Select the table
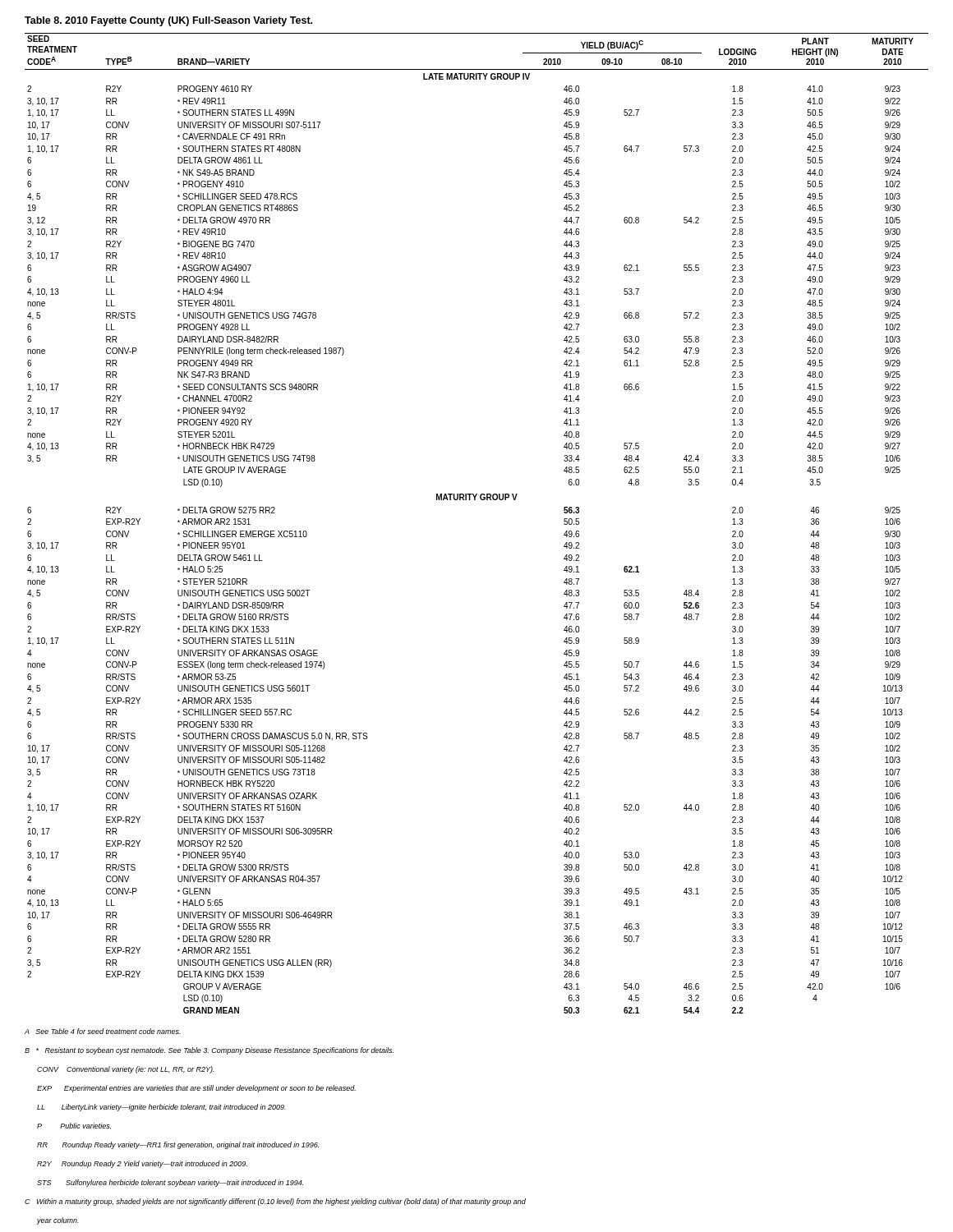The image size is (953, 1232). (x=476, y=525)
